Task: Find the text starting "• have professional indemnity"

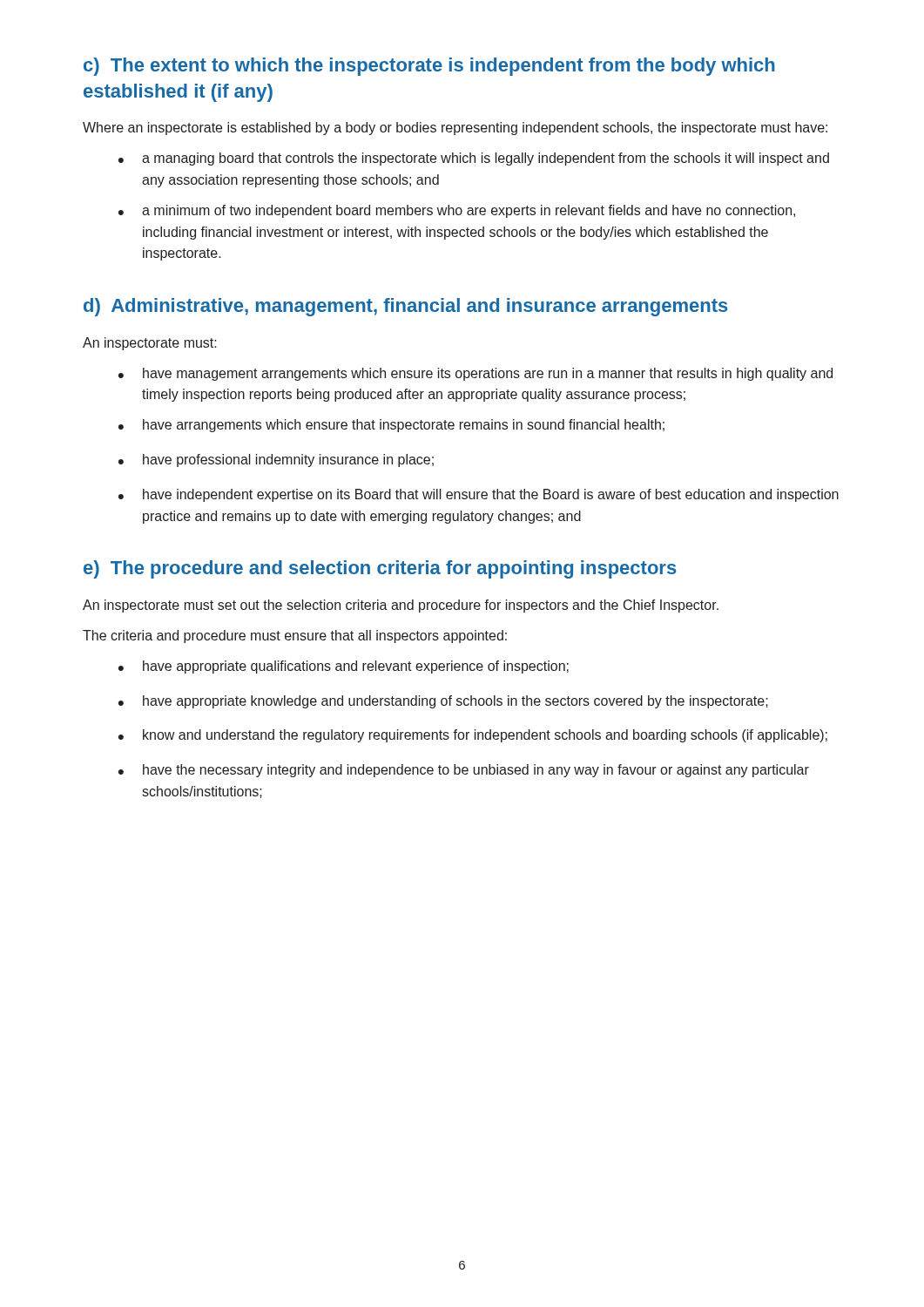Action: coord(276,460)
